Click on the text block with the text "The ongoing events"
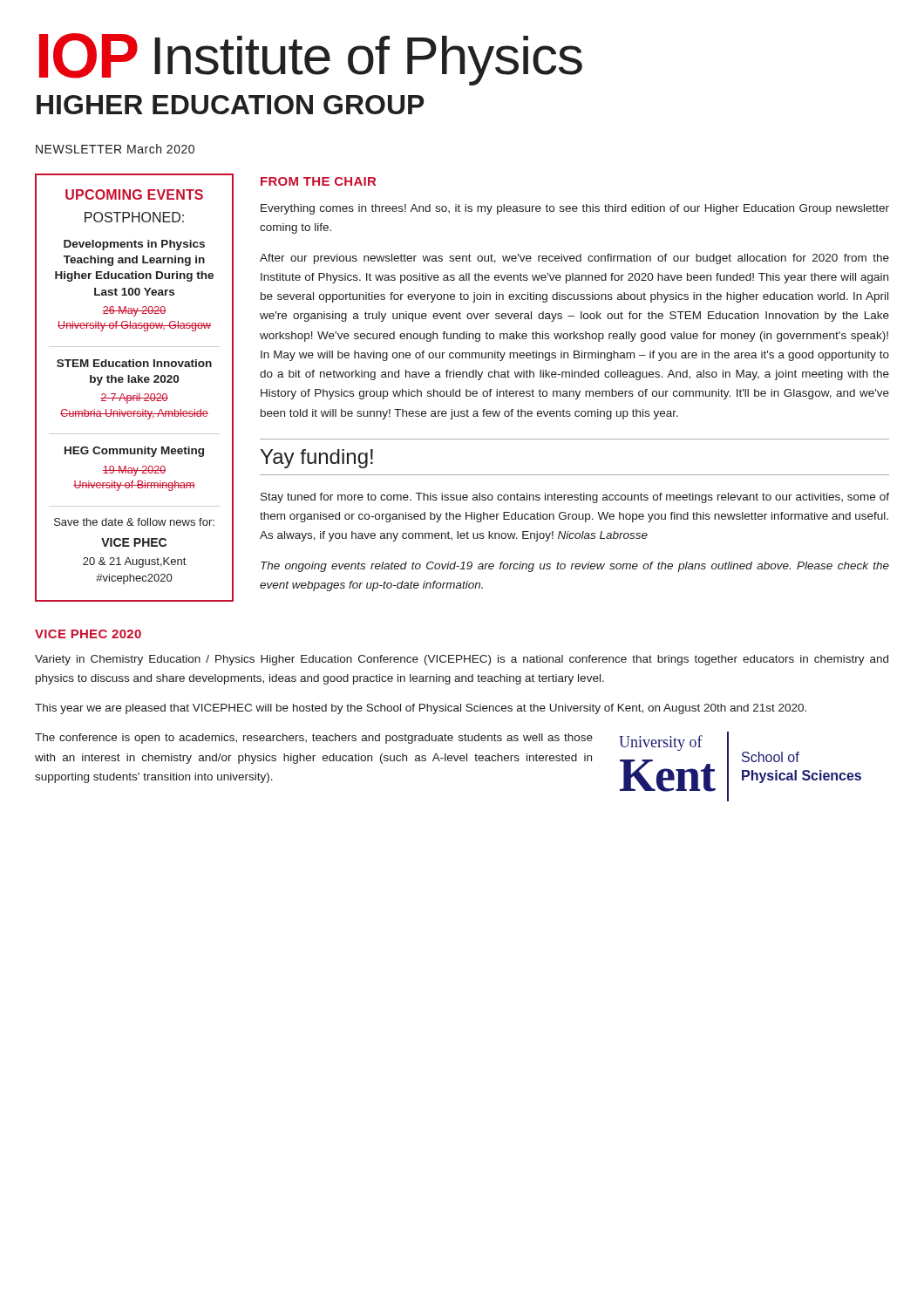 574,575
